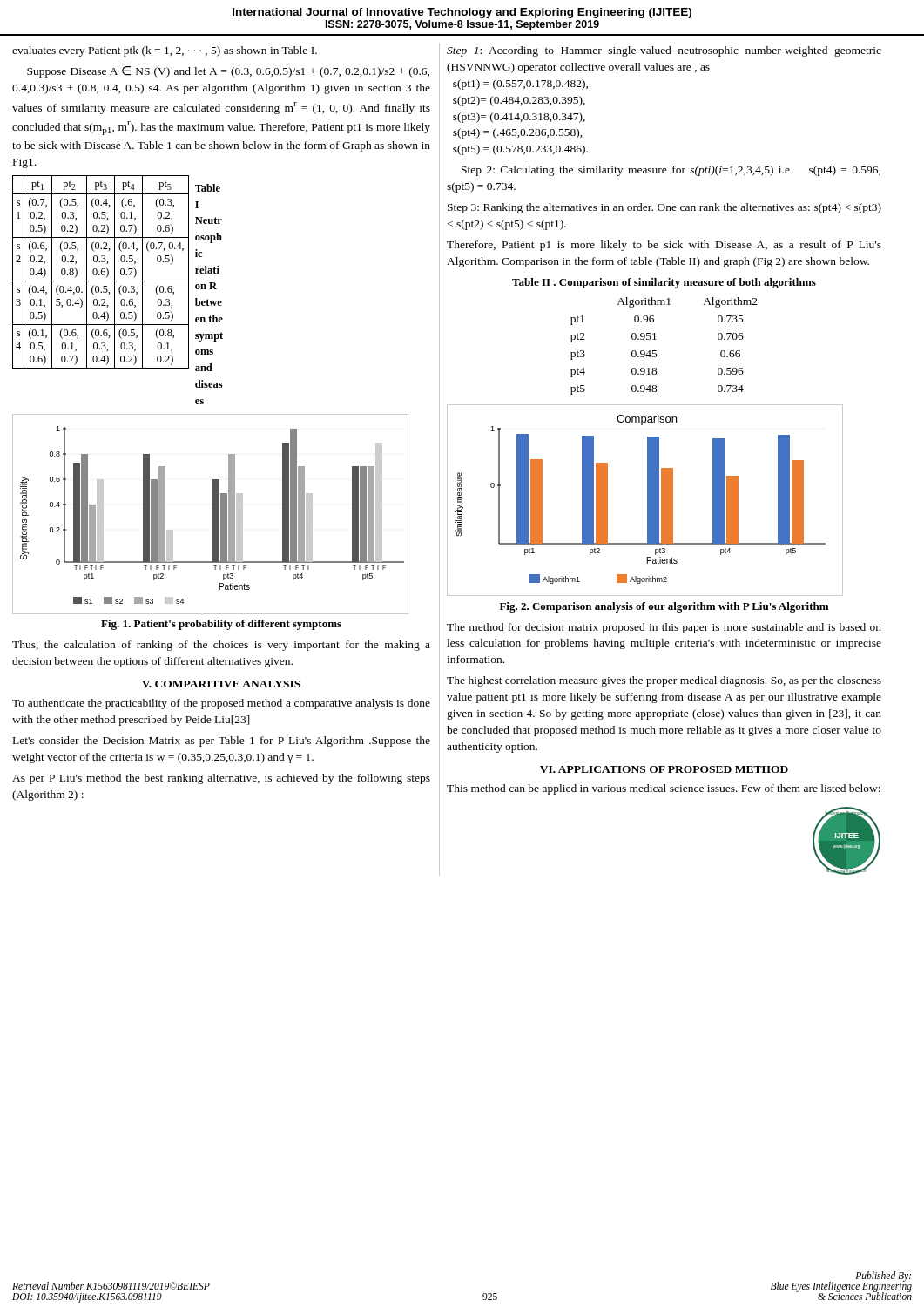Locate the table with the text "s 2"
The width and height of the screenshot is (924, 1307).
click(100, 272)
